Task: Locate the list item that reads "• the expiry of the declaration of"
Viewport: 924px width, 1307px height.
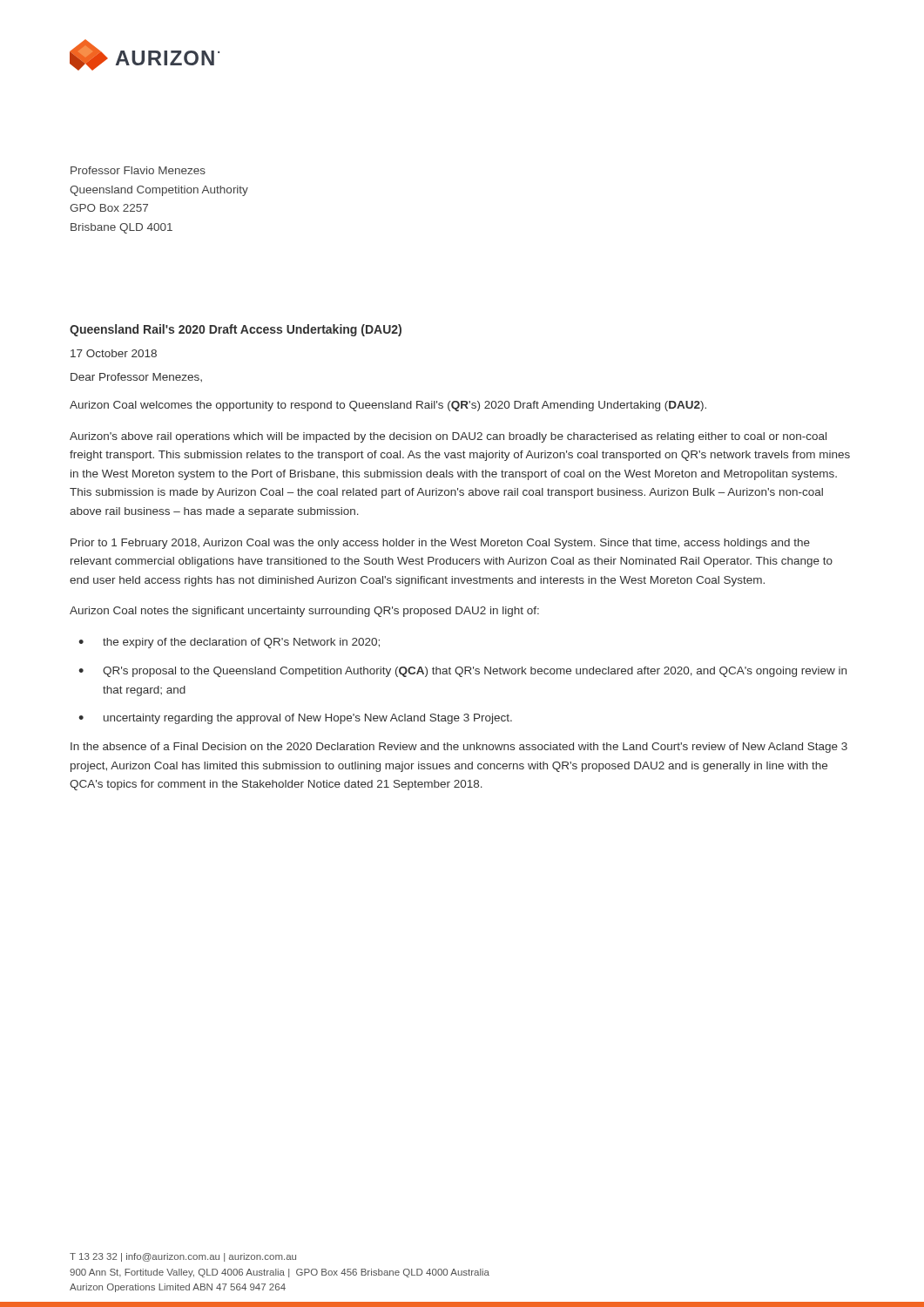Action: [229, 643]
